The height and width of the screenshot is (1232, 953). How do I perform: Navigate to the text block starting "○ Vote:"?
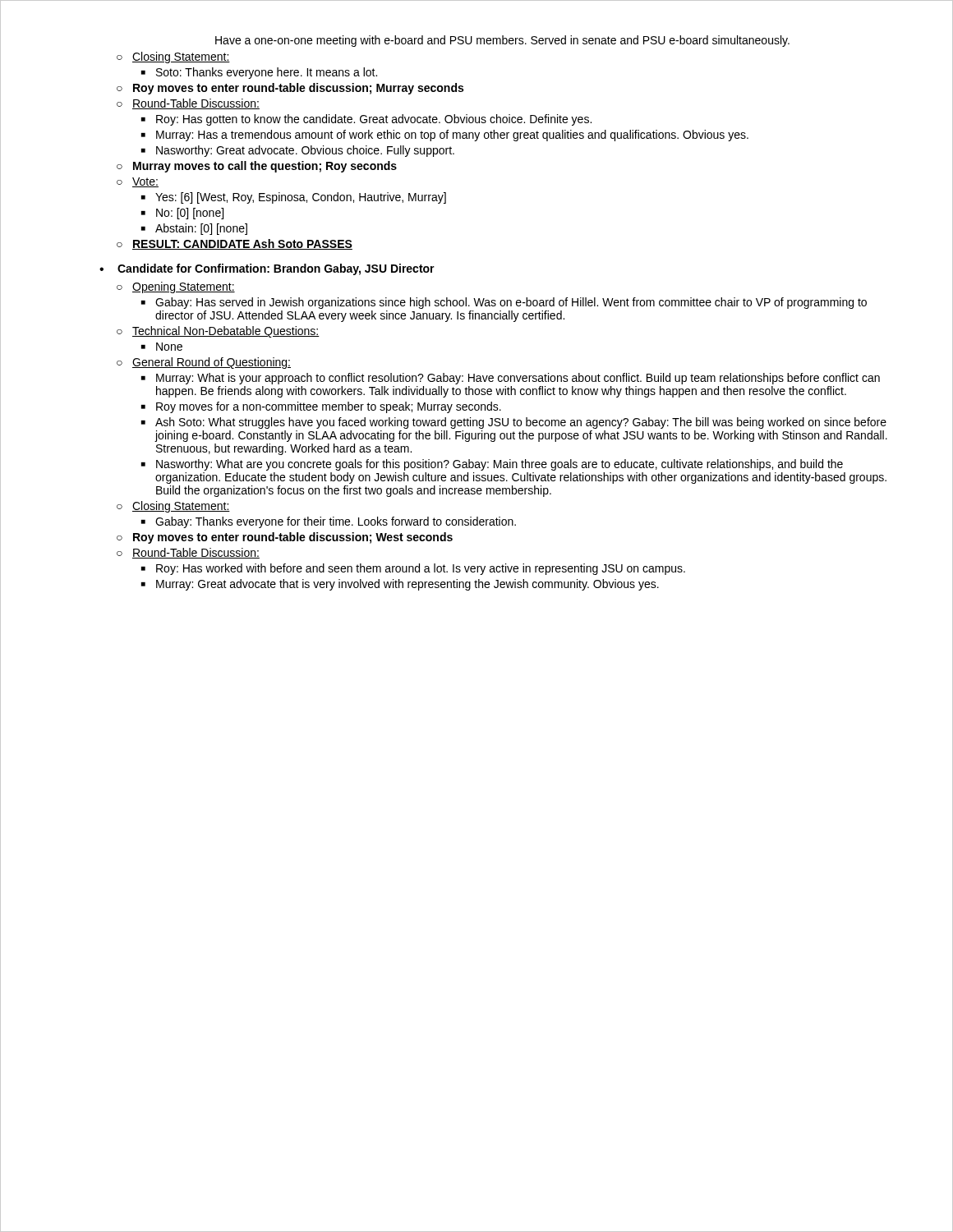pos(137,182)
